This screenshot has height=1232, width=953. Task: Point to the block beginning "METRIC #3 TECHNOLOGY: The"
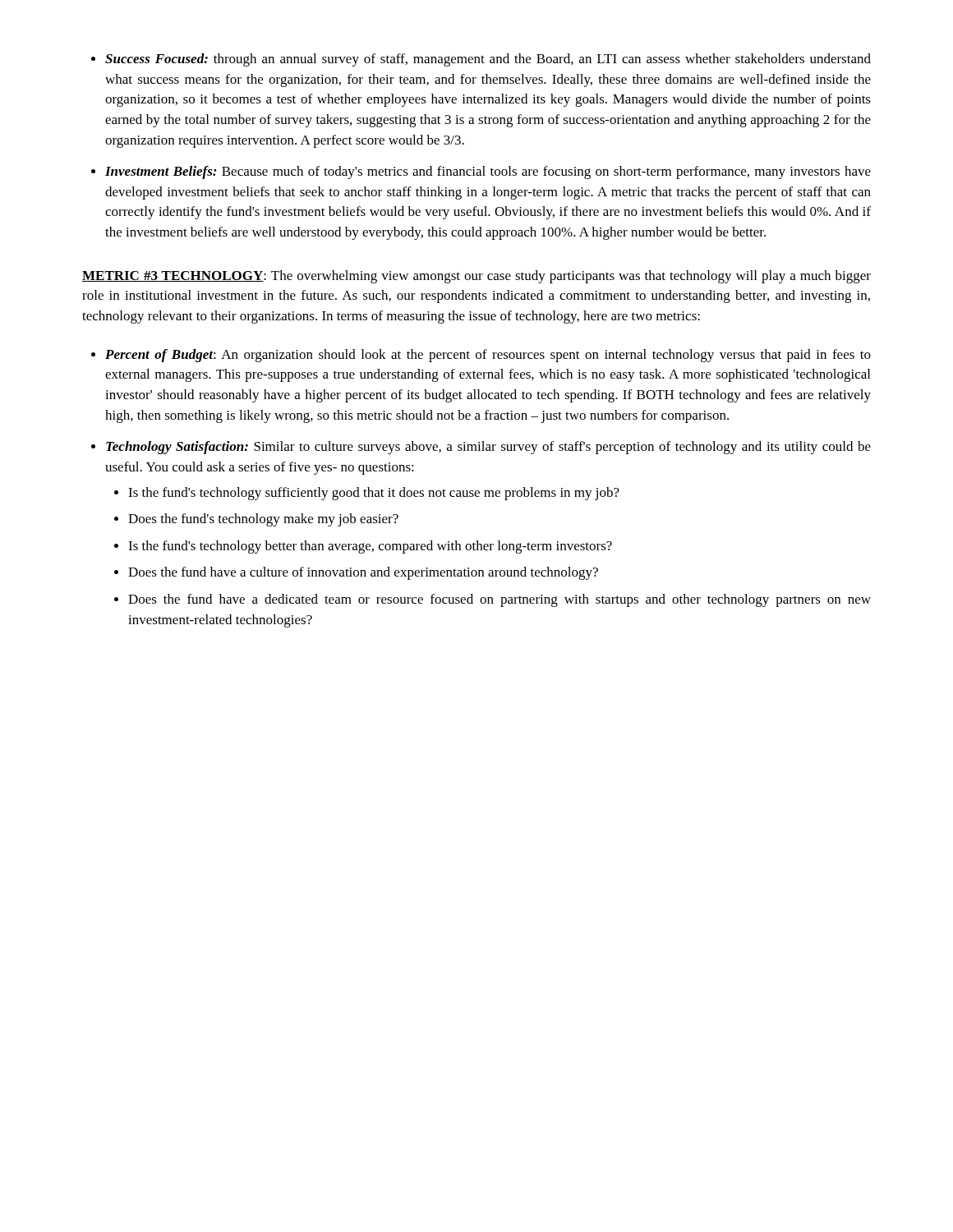click(x=476, y=296)
